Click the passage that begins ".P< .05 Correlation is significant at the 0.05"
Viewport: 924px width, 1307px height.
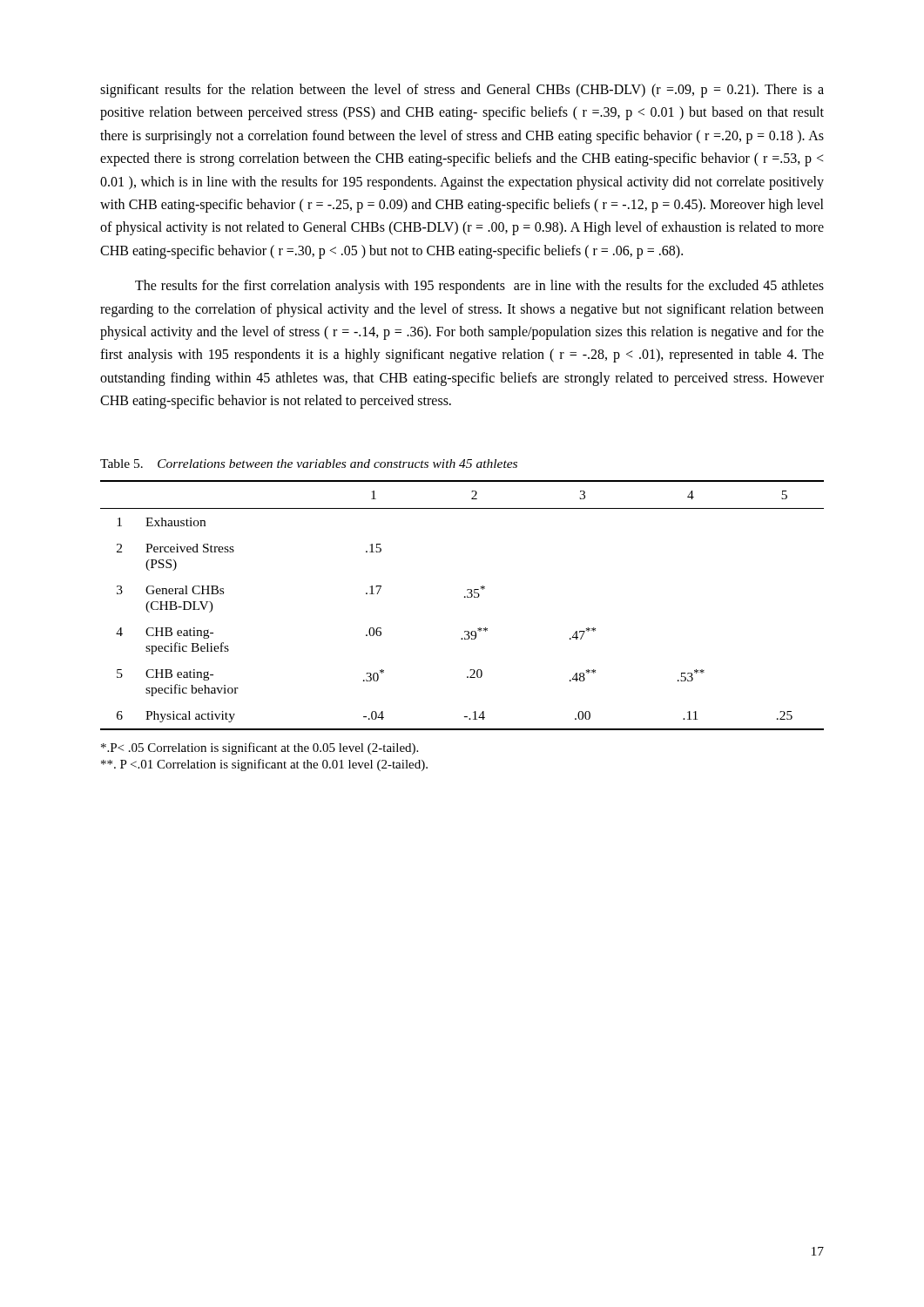(x=260, y=748)
